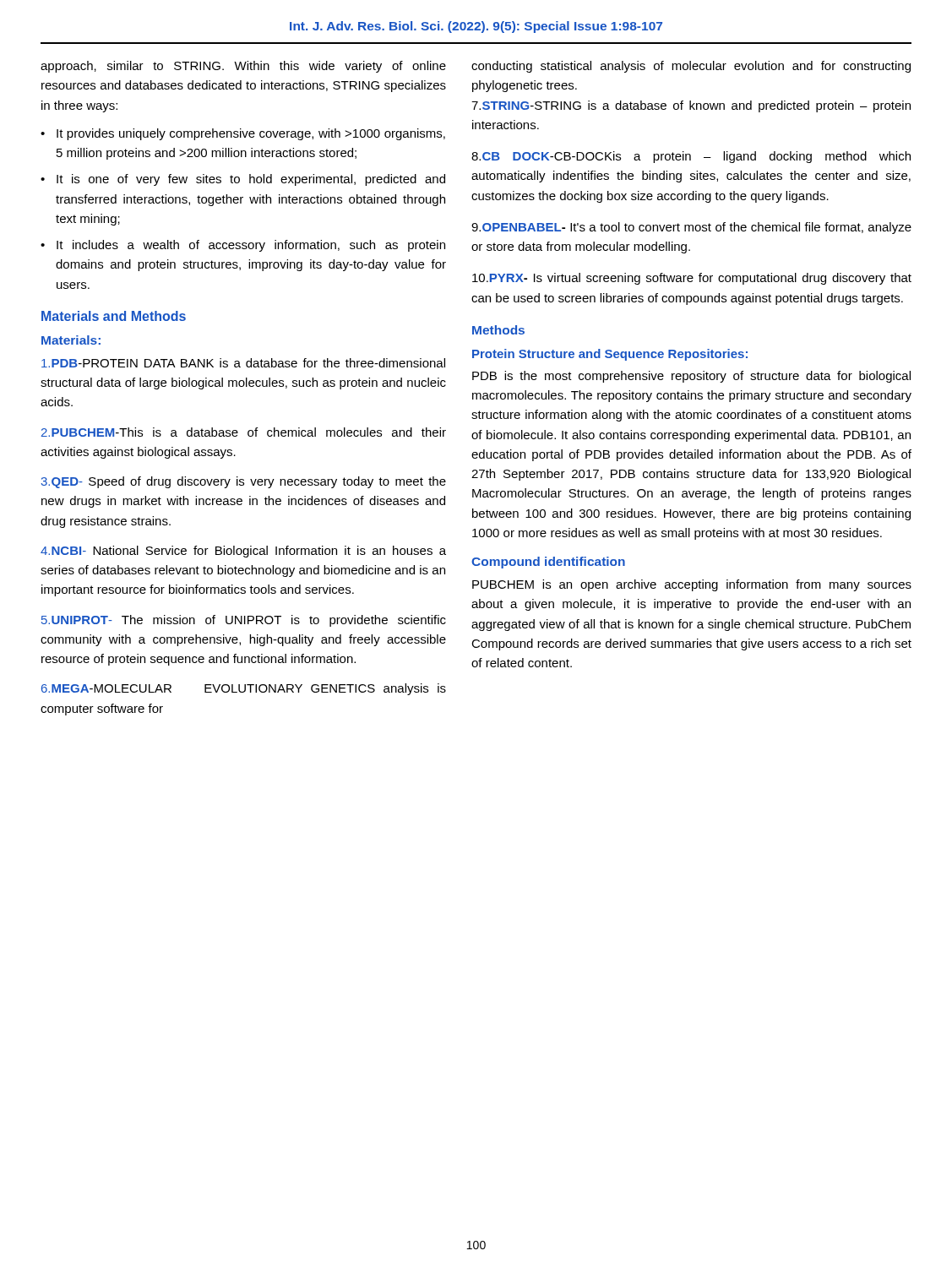Find the text block with the text "NCBI- National Service for Biological Information"
The image size is (952, 1267).
pyautogui.click(x=243, y=570)
